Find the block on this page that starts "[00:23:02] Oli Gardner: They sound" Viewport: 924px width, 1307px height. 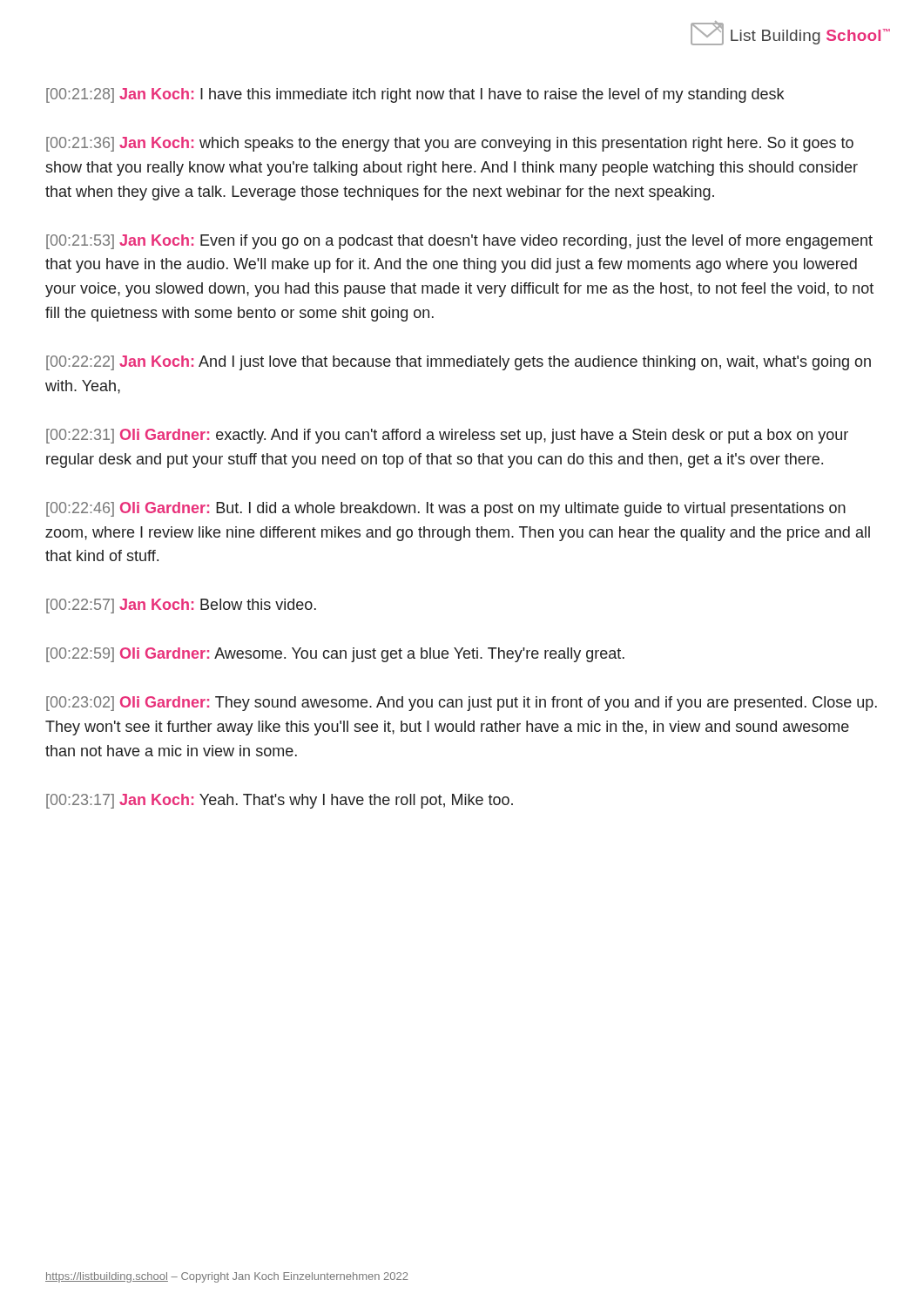[462, 727]
